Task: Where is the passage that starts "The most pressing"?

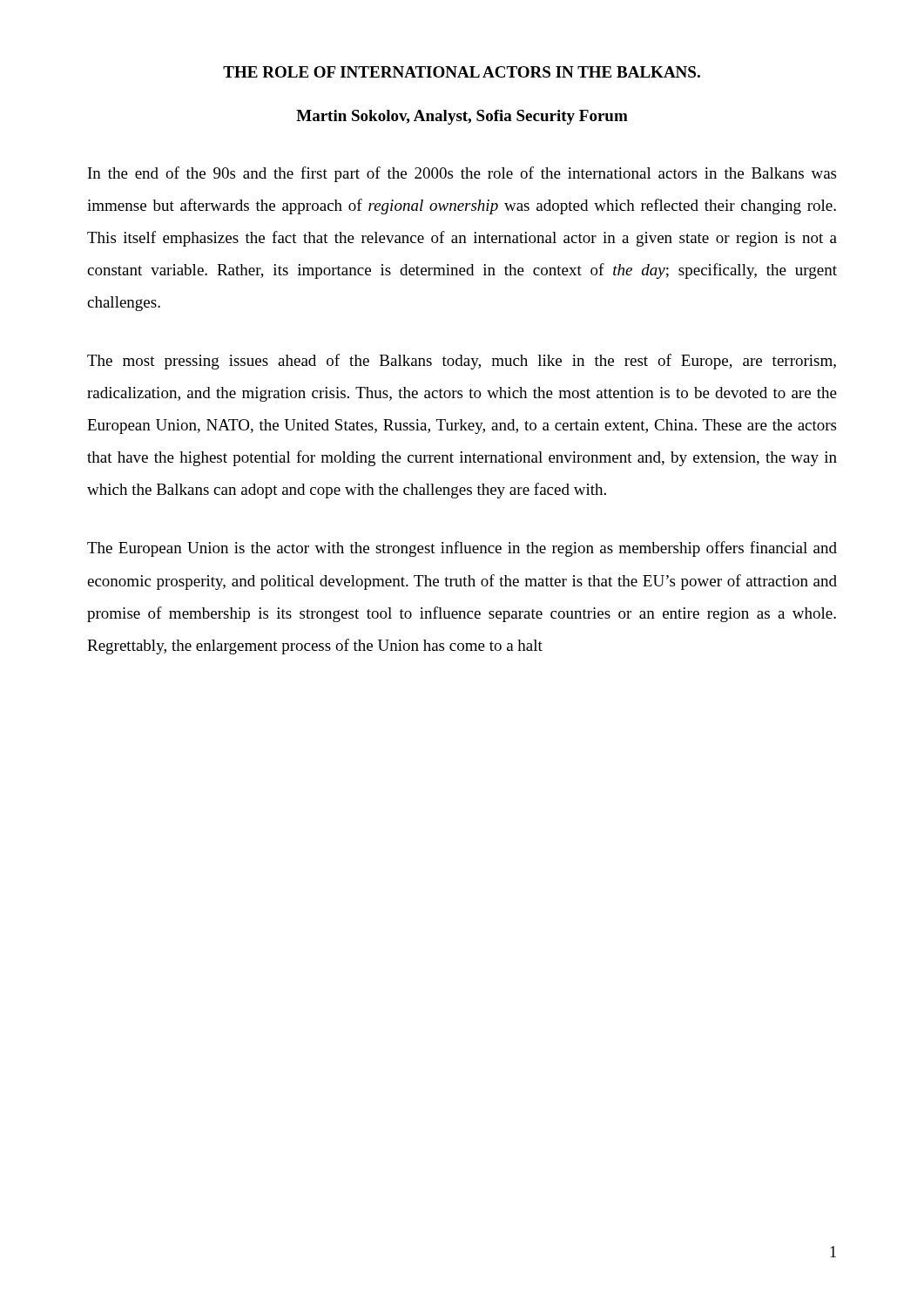Action: click(462, 425)
